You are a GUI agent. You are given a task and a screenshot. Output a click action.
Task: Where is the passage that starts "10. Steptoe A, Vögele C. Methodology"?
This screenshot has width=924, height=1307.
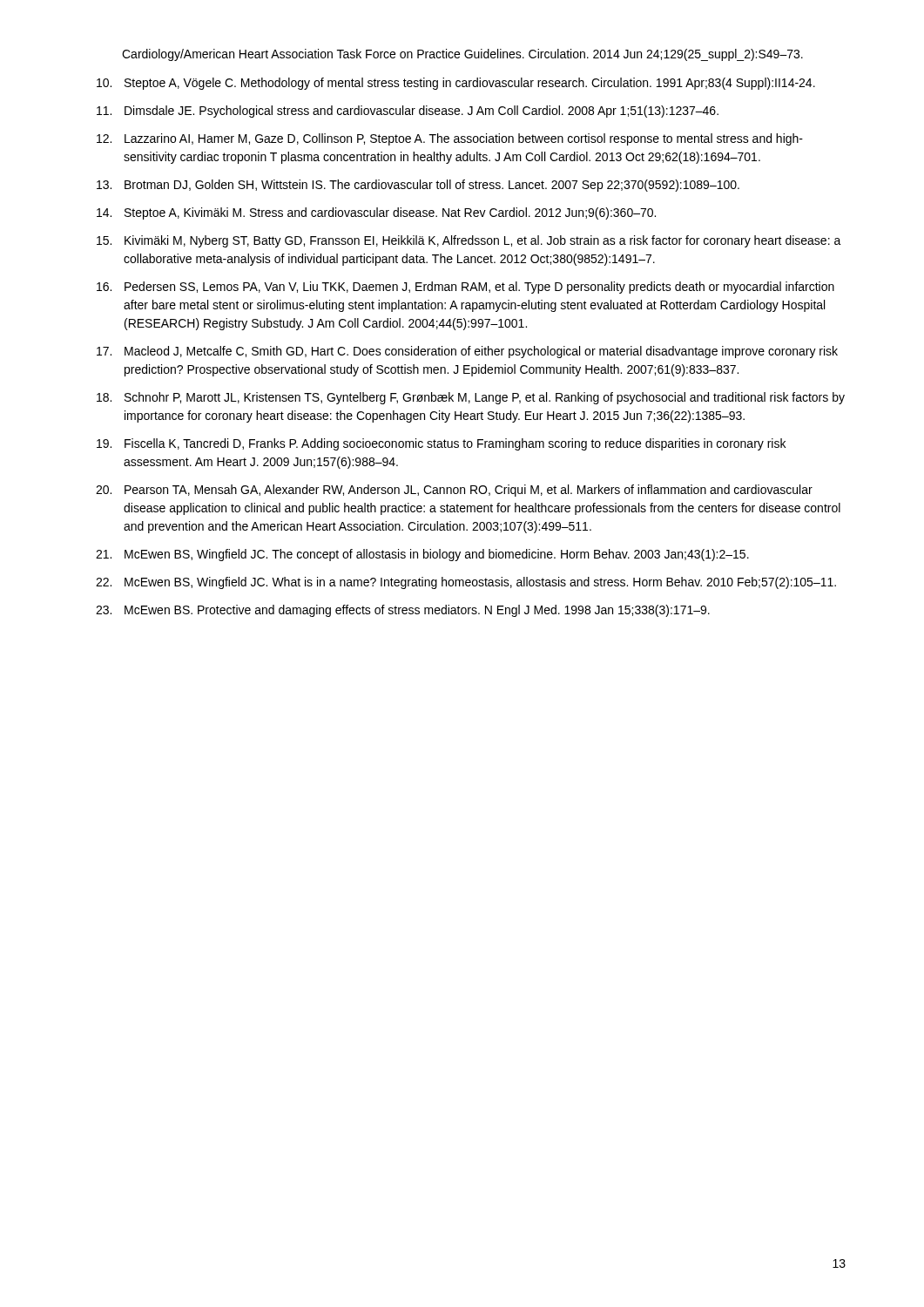coord(471,83)
